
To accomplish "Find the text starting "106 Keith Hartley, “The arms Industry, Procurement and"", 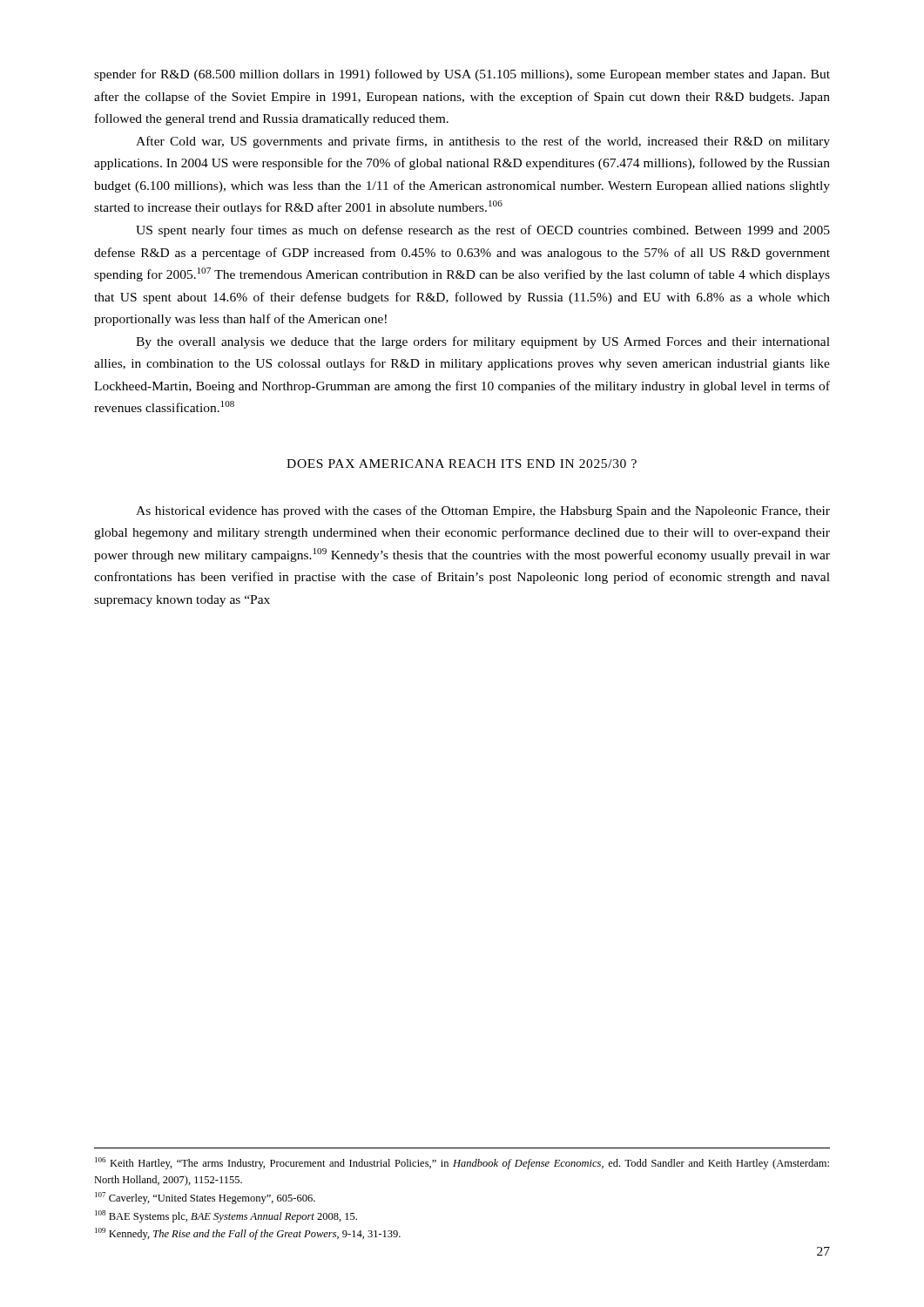I will 462,1171.
